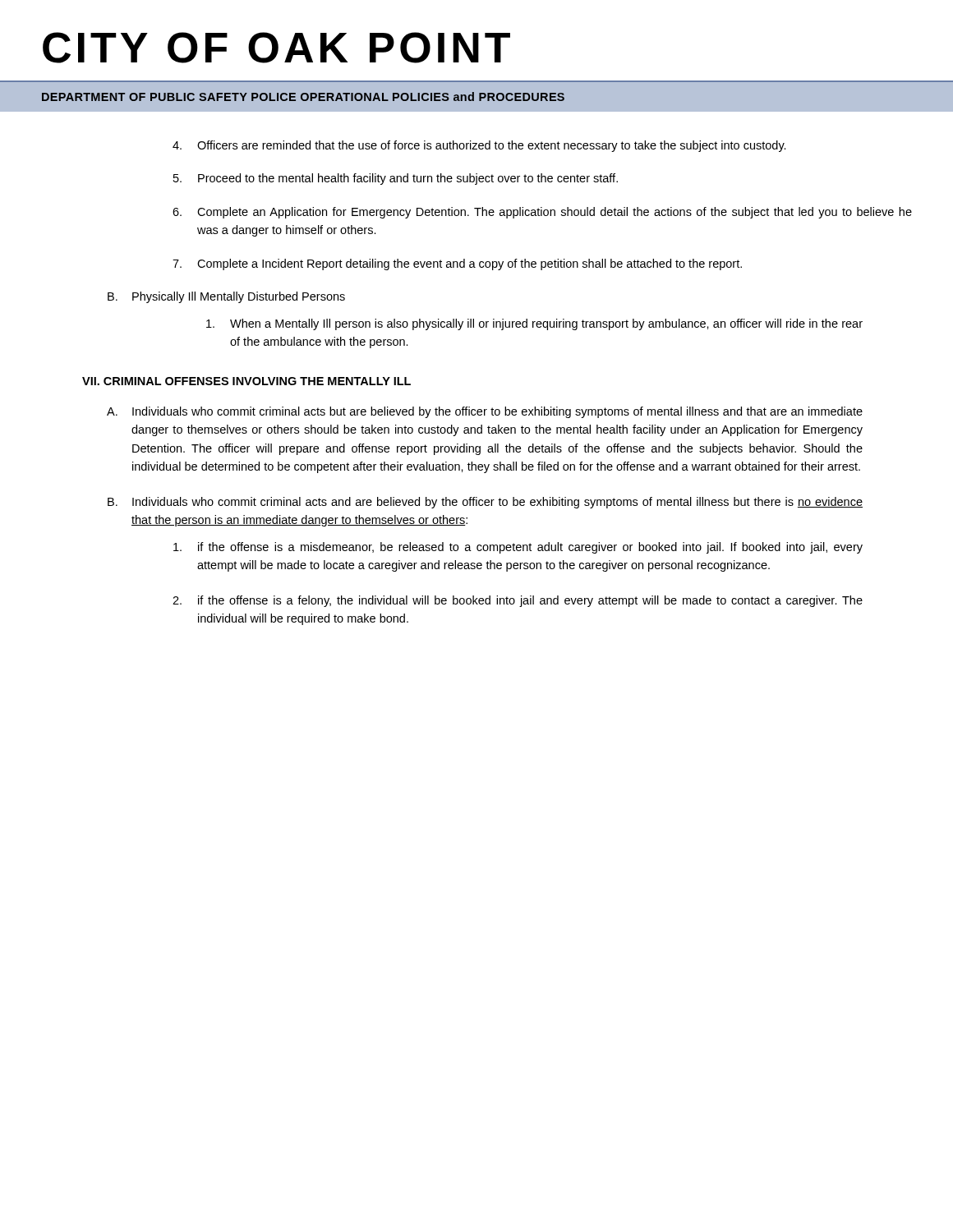Locate the block of text that opens with "6. Complete an Application for Emergency Detention."
This screenshot has height=1232, width=953.
coord(542,221)
